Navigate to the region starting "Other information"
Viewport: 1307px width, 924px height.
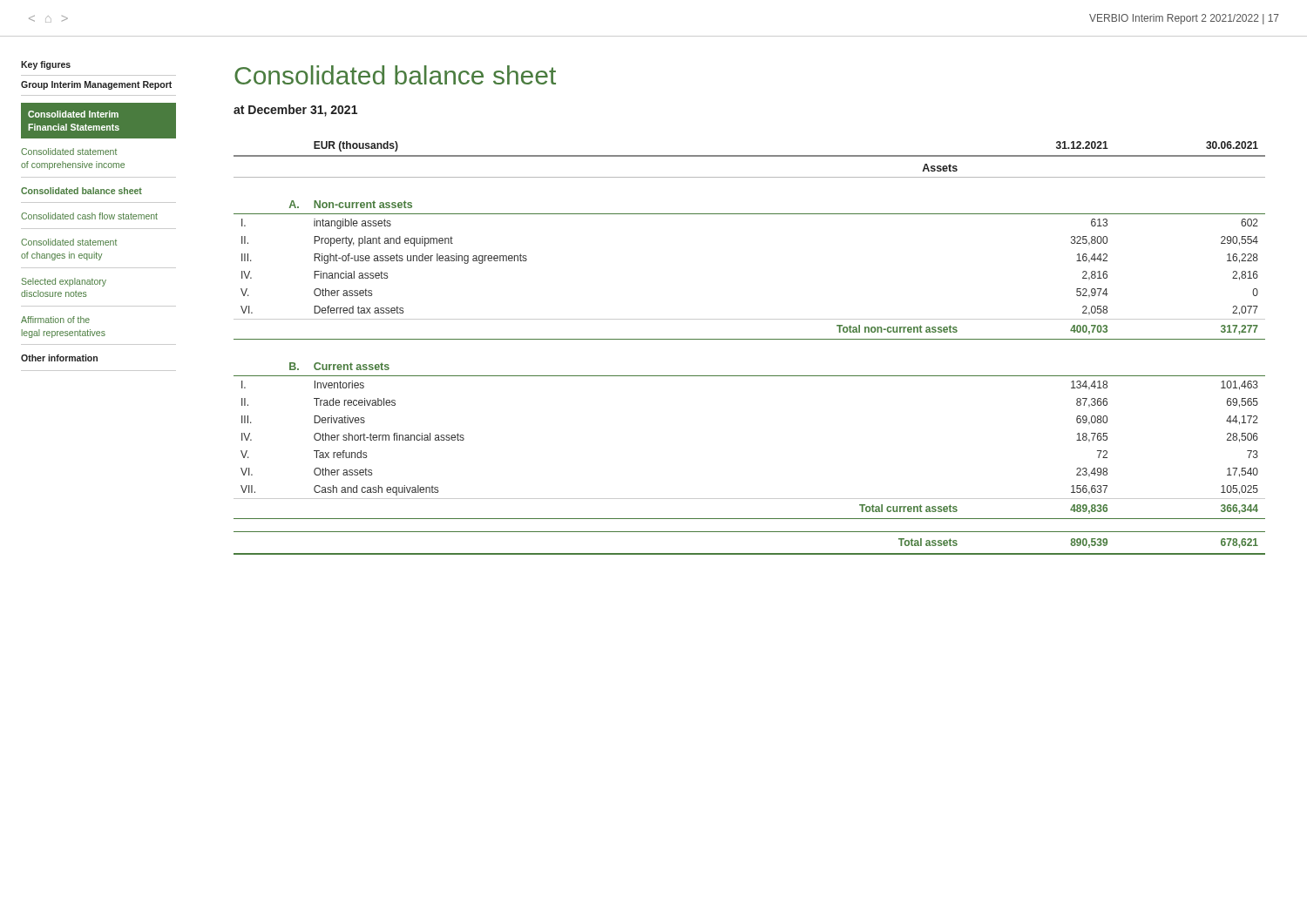coord(98,358)
